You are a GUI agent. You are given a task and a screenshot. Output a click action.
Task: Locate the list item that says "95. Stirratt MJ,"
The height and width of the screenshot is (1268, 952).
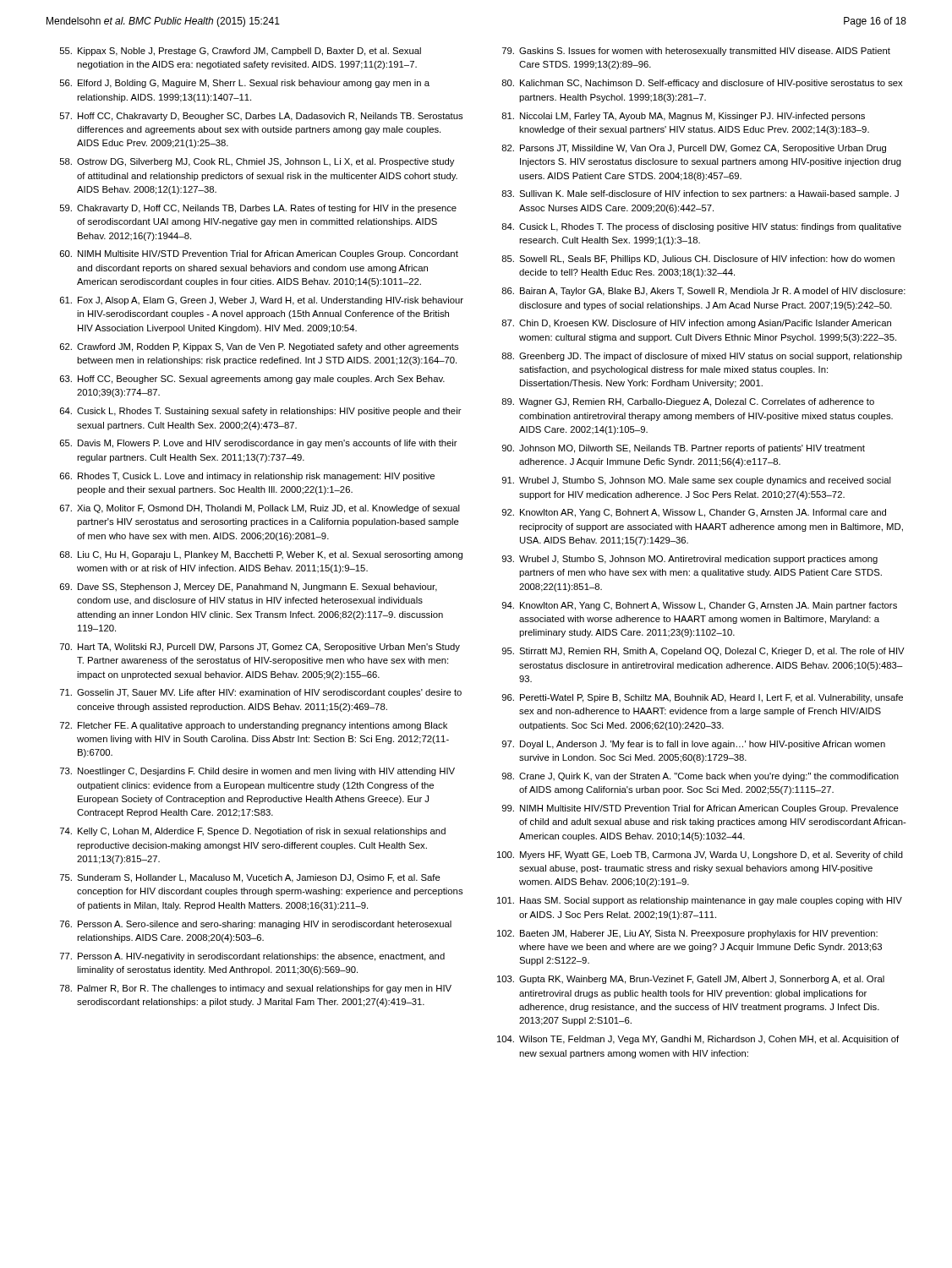(x=697, y=665)
